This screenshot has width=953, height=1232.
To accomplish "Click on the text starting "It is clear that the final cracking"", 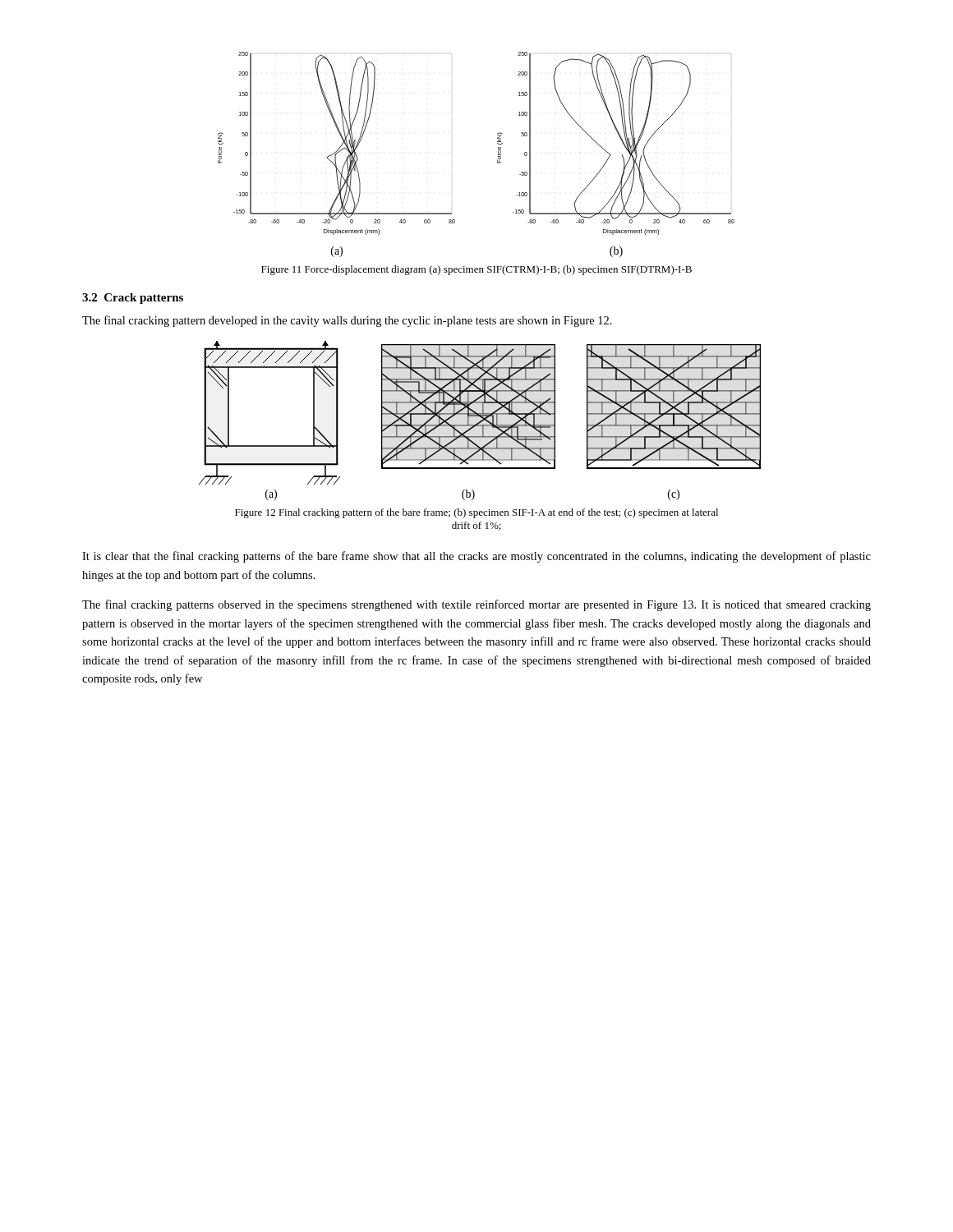I will tap(476, 566).
